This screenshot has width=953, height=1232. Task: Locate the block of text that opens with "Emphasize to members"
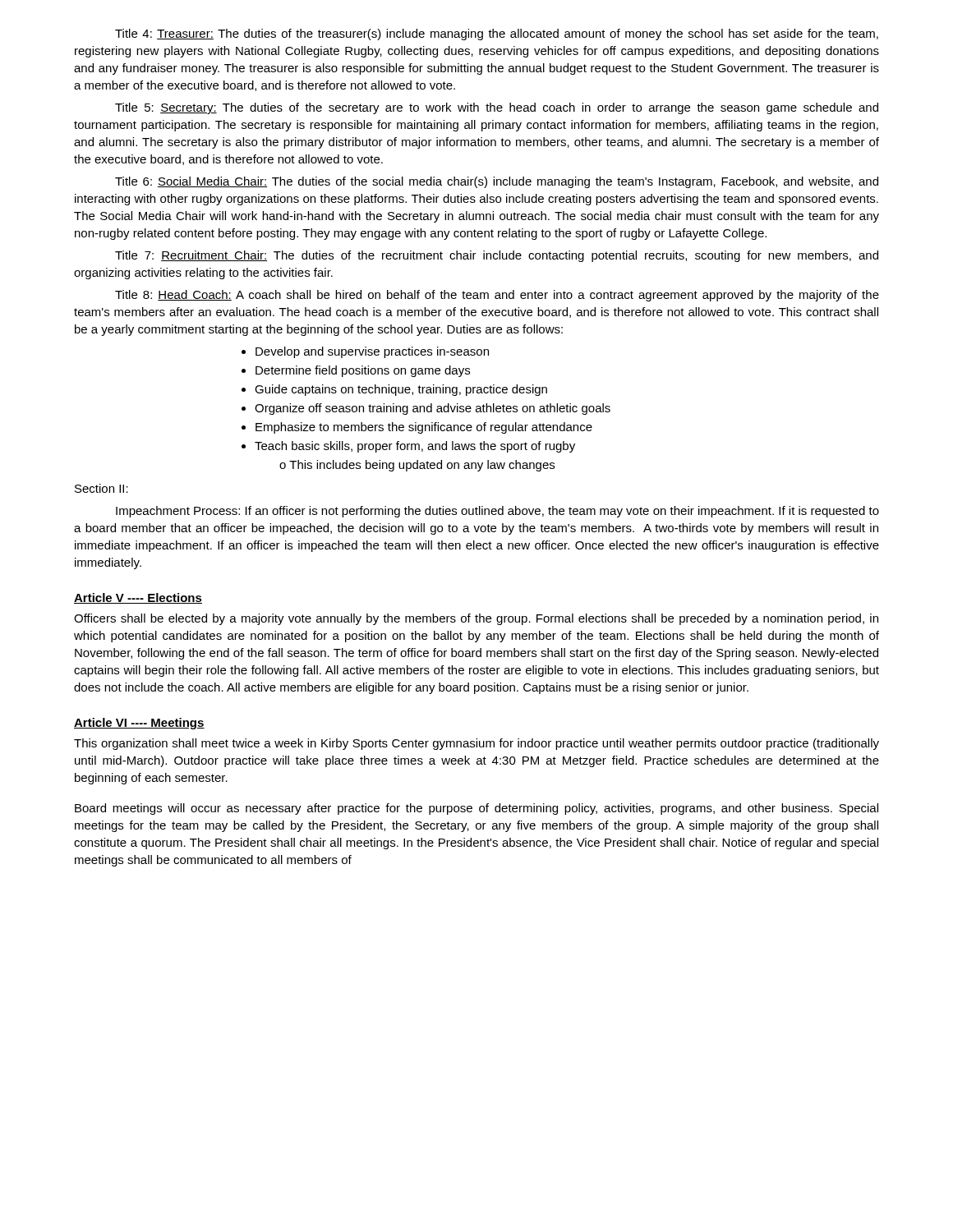click(567, 427)
